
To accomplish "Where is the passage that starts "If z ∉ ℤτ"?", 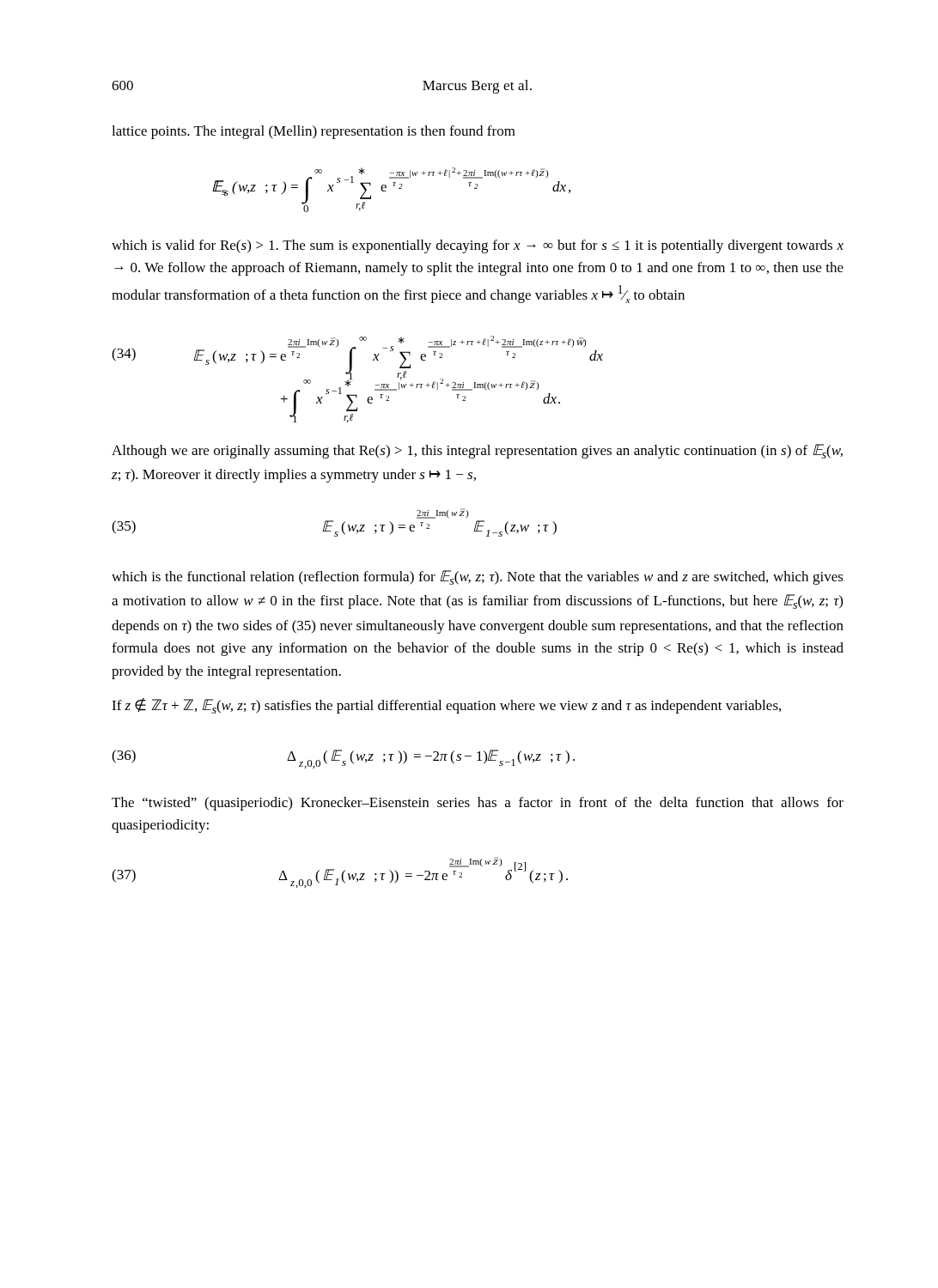I will [447, 707].
